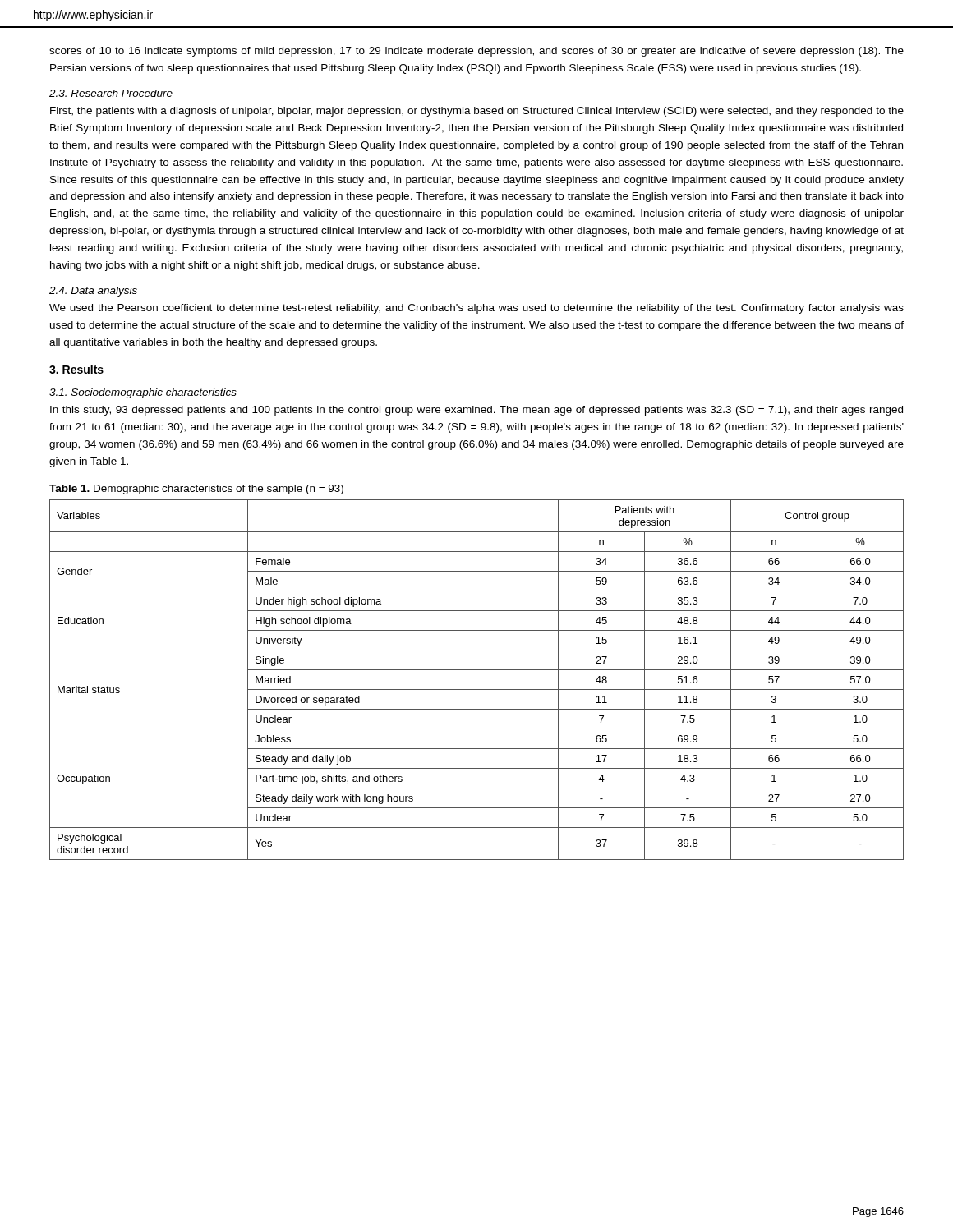This screenshot has width=953, height=1232.
Task: Where is the passage that starts "scores of 10 to 16 indicate symptoms of"?
Action: pos(476,59)
